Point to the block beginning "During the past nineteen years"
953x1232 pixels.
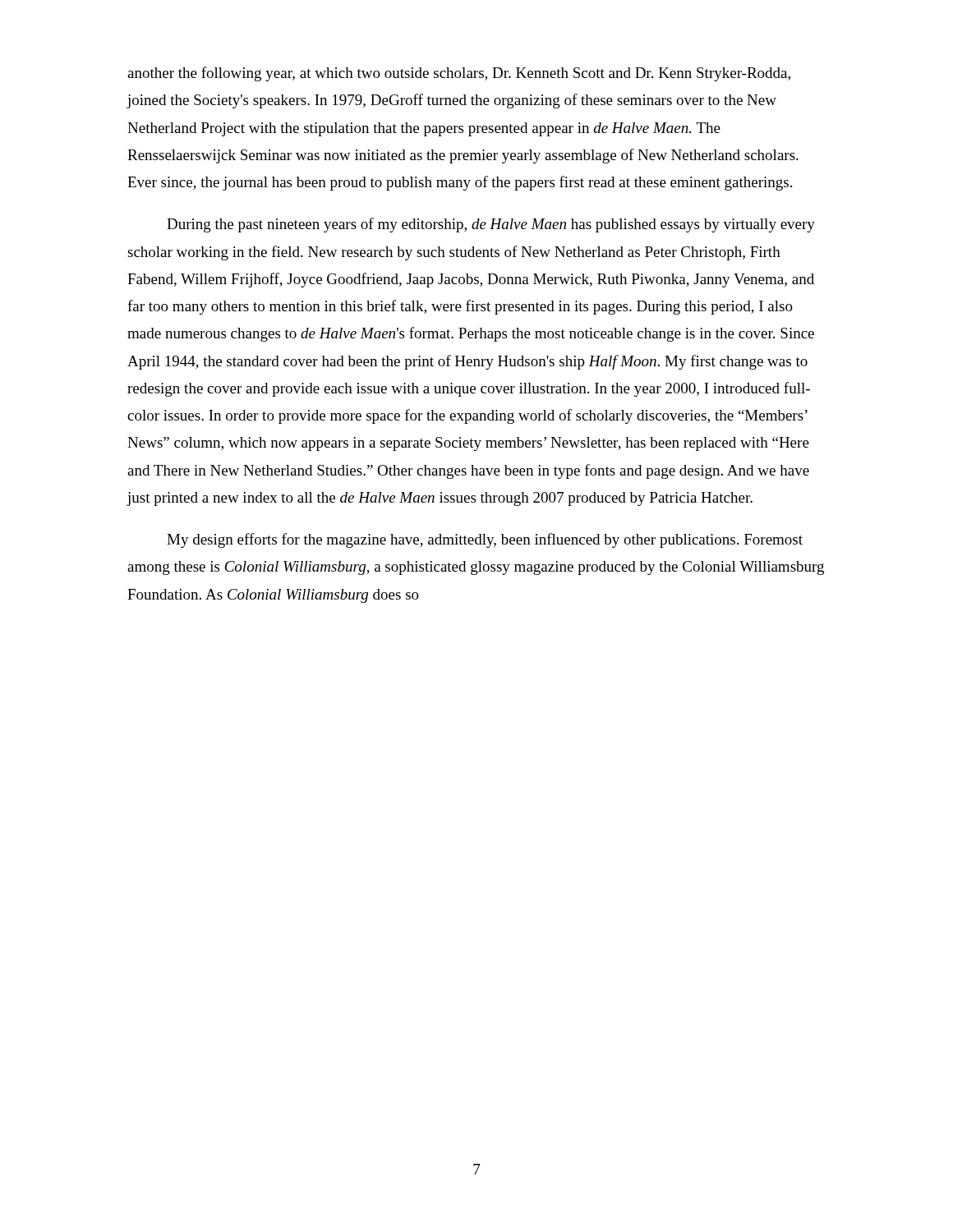tap(476, 361)
